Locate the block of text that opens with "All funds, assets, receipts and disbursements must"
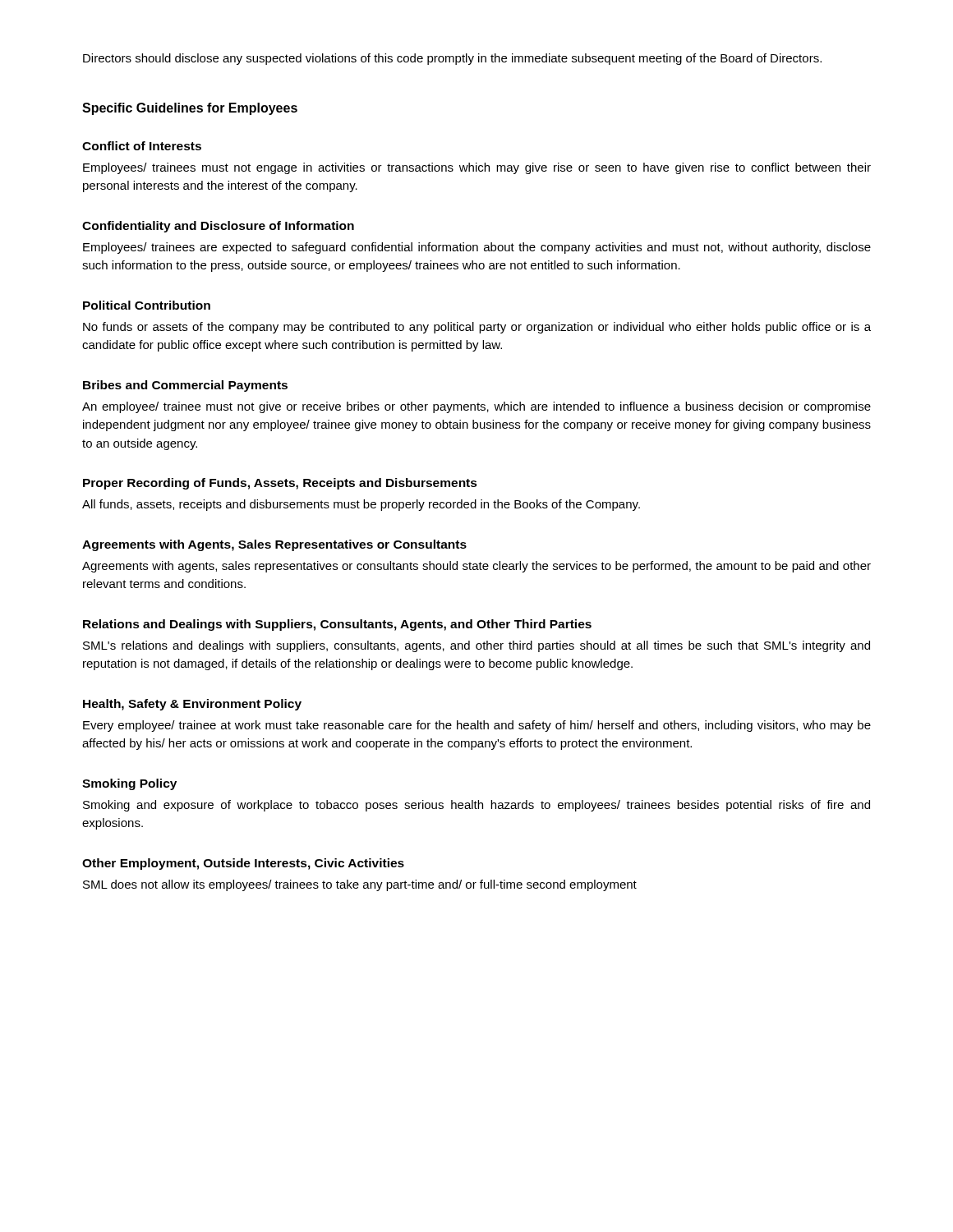The height and width of the screenshot is (1232, 953). 362,504
